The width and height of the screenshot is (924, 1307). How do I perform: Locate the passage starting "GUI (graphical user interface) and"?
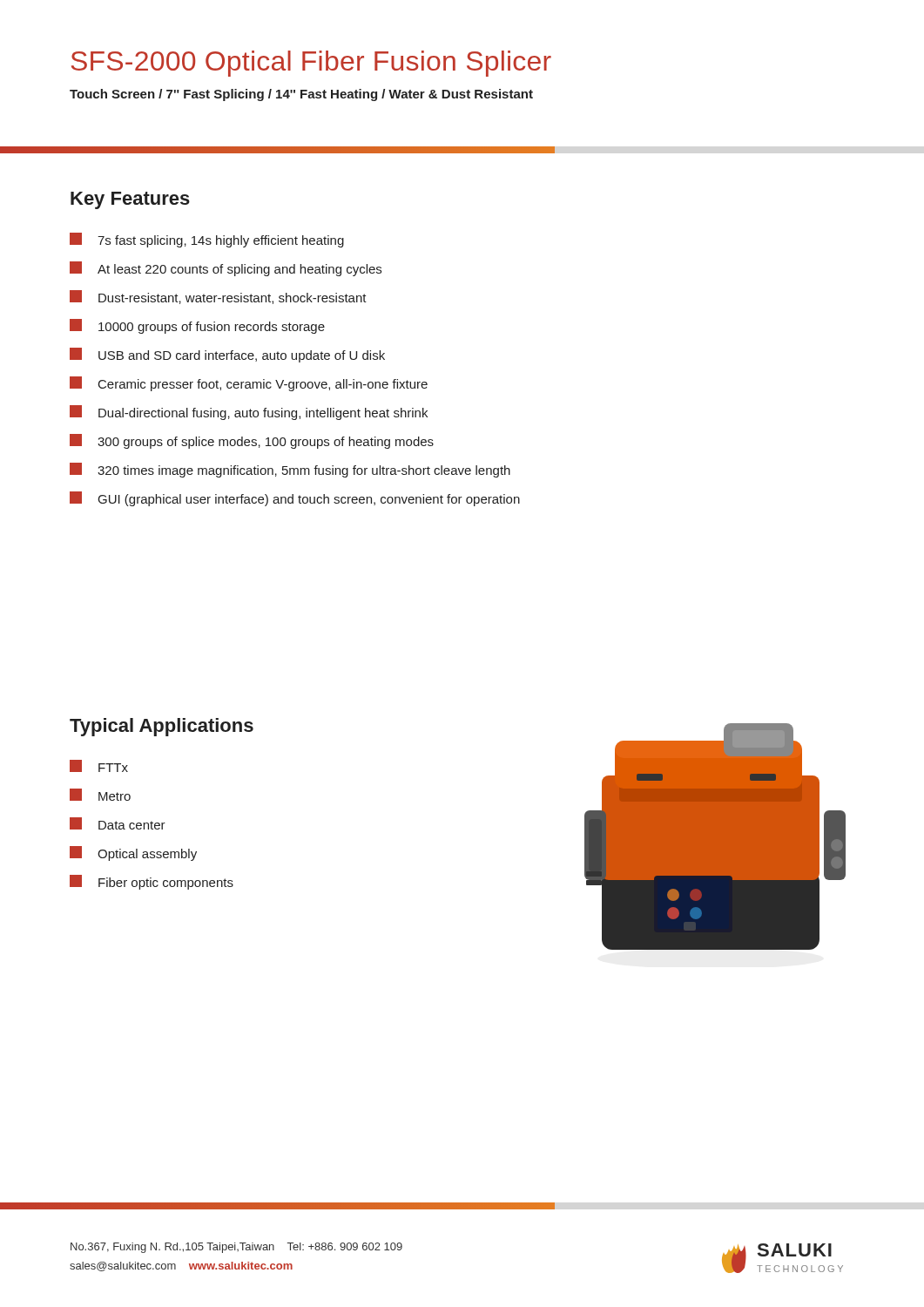(x=295, y=499)
